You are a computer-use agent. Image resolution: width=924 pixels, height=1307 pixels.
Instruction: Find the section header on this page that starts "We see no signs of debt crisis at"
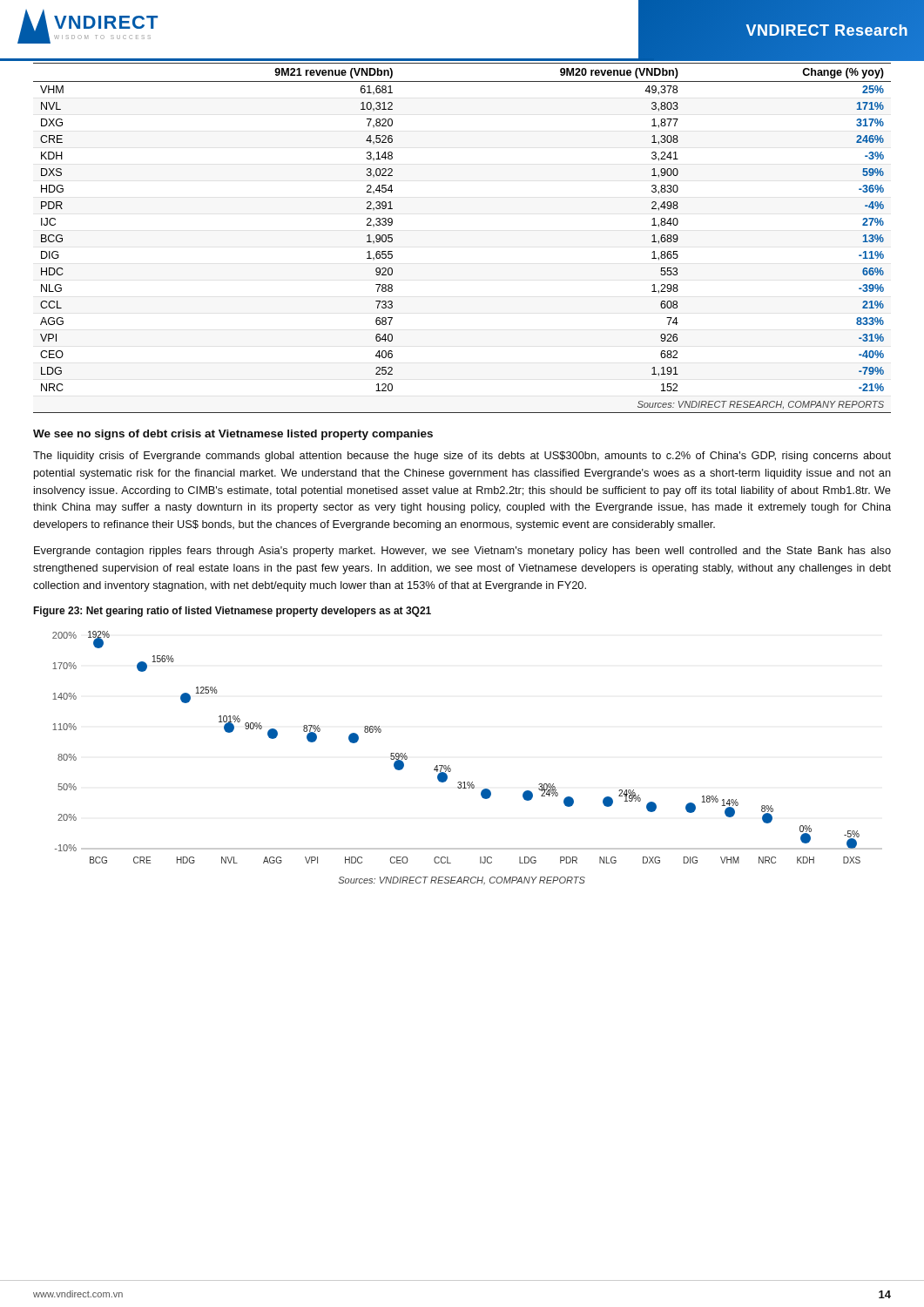(x=233, y=434)
